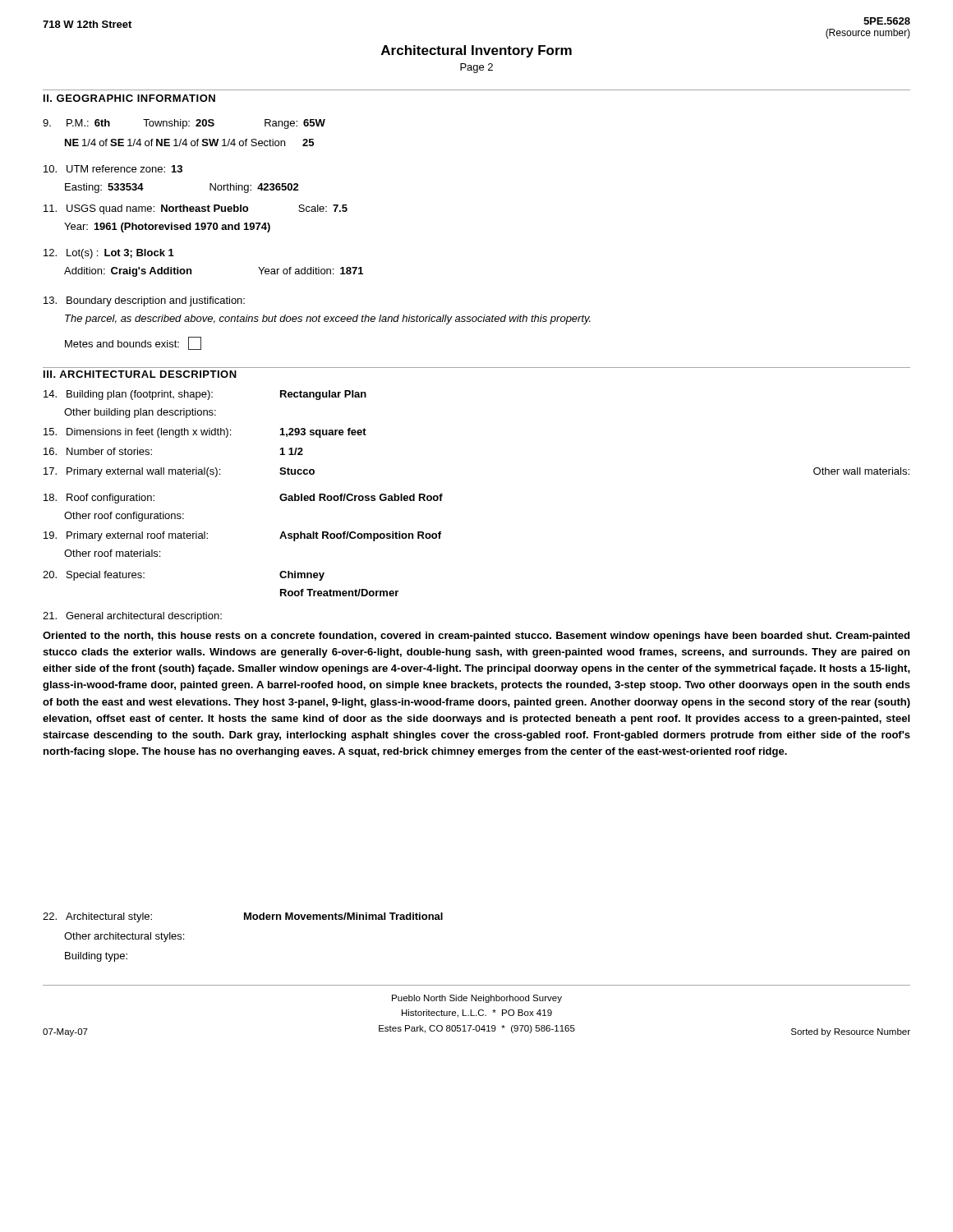The image size is (953, 1232).
Task: Click on the element starting "Primary external wall material(s): Stucco Other"
Action: [x=131, y=472]
